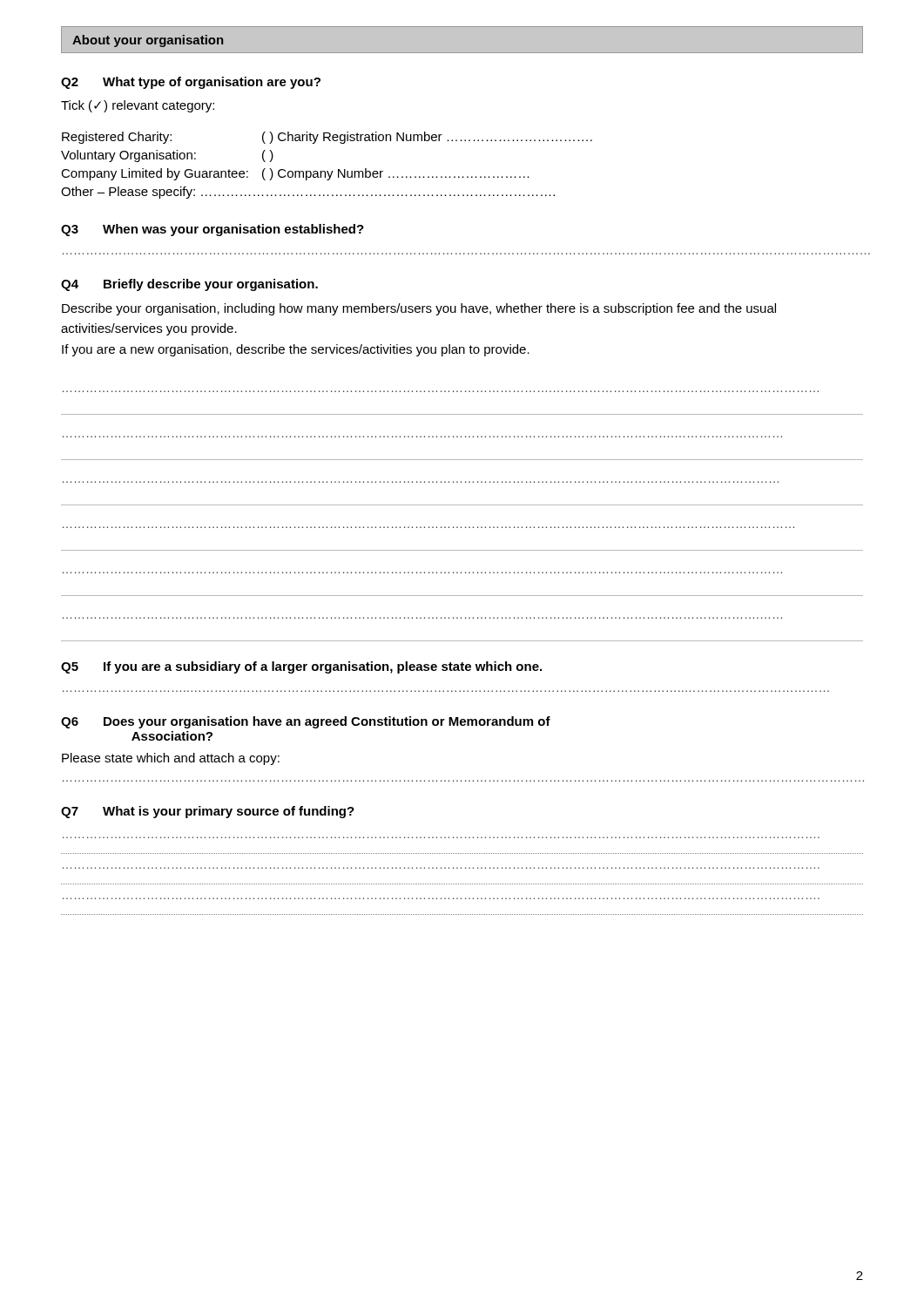Point to the passage starting "Q2 What type of organisation are you?"
Screen dimensions: 1307x924
click(x=191, y=83)
